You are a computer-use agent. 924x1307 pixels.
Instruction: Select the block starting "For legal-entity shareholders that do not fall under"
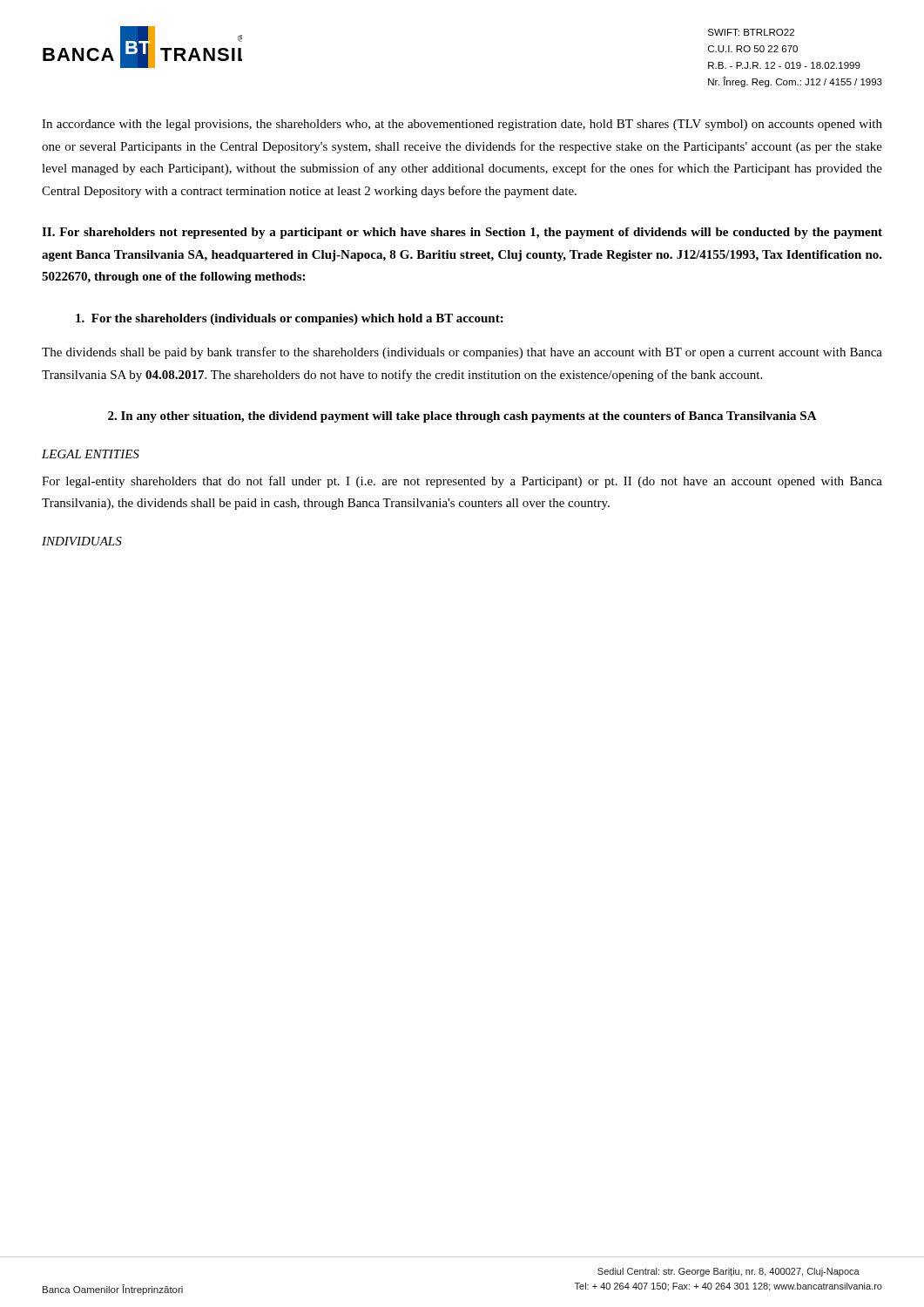(462, 492)
